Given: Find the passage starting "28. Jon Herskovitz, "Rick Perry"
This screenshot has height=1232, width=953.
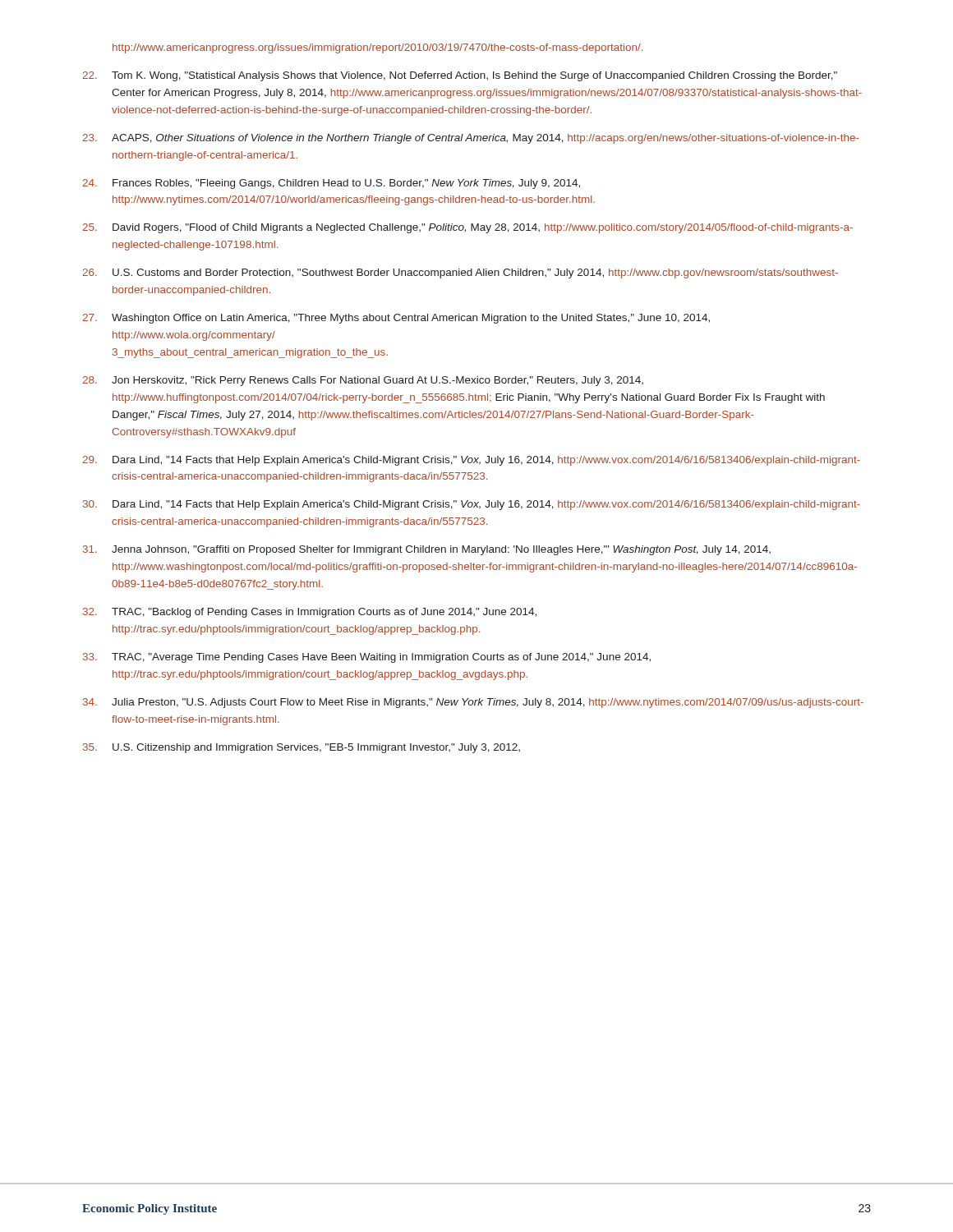Looking at the screenshot, I should 476,406.
